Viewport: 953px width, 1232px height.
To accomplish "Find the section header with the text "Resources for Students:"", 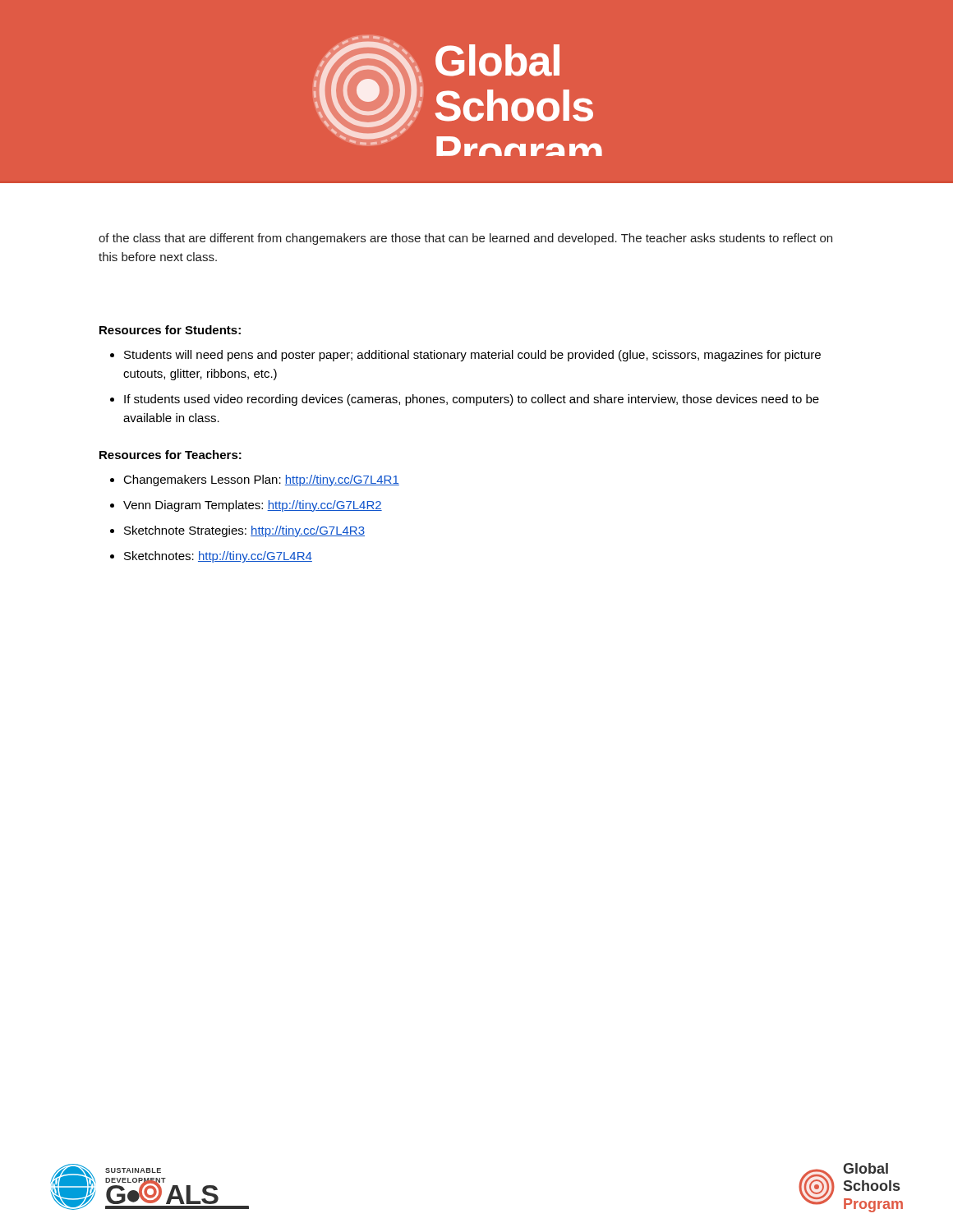I will 170,330.
